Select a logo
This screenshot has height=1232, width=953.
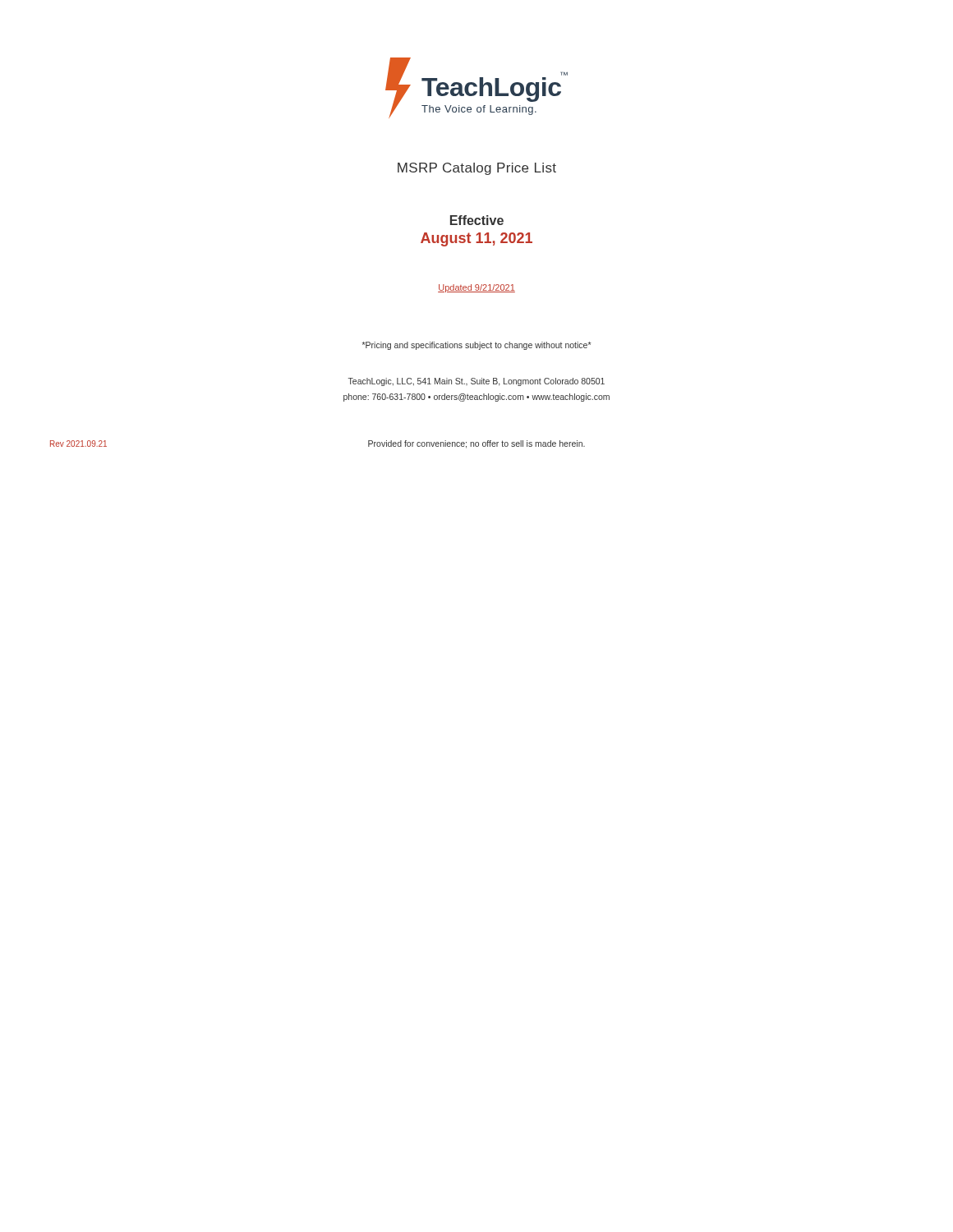tap(476, 92)
